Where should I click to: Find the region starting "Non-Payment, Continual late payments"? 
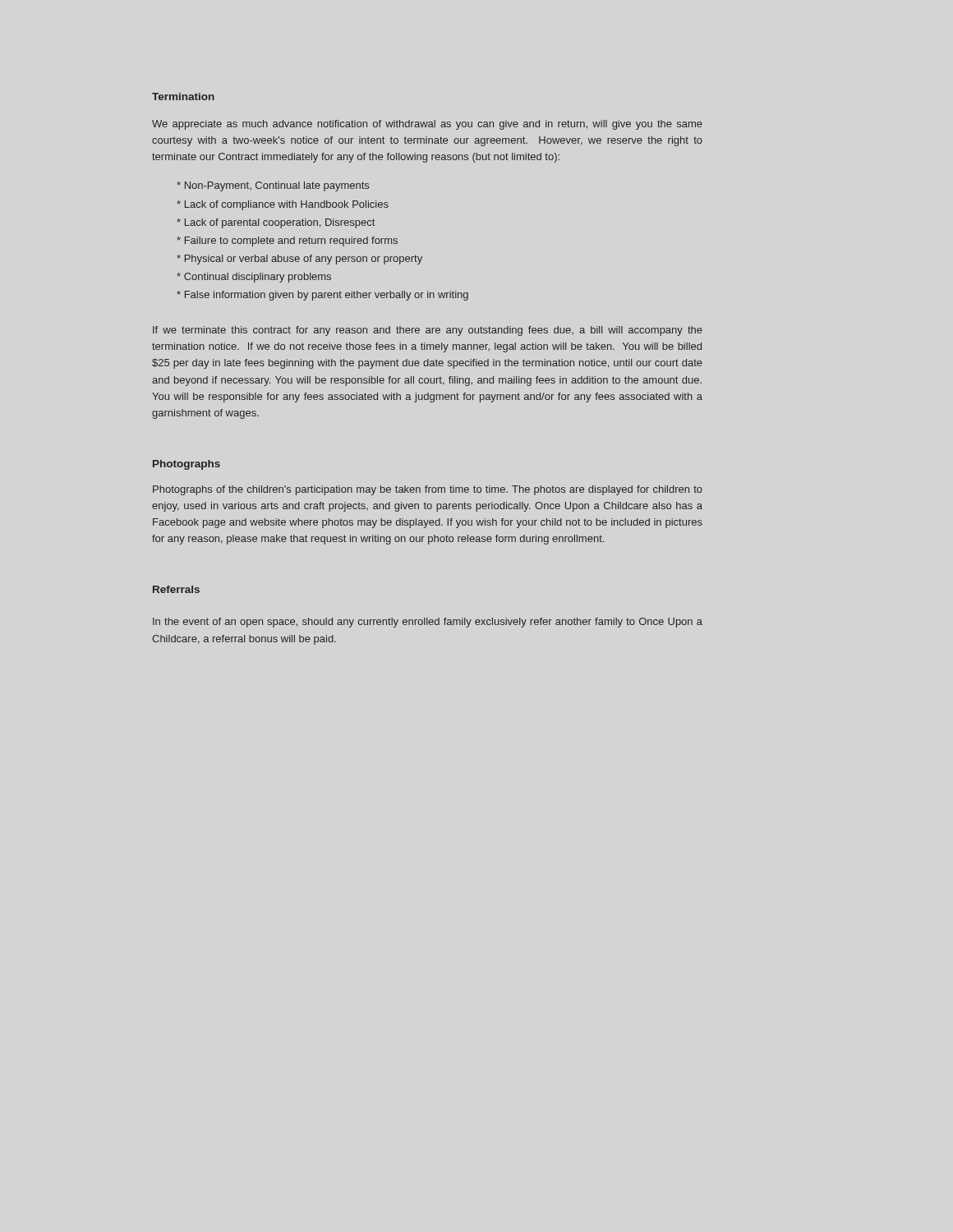[x=273, y=186]
